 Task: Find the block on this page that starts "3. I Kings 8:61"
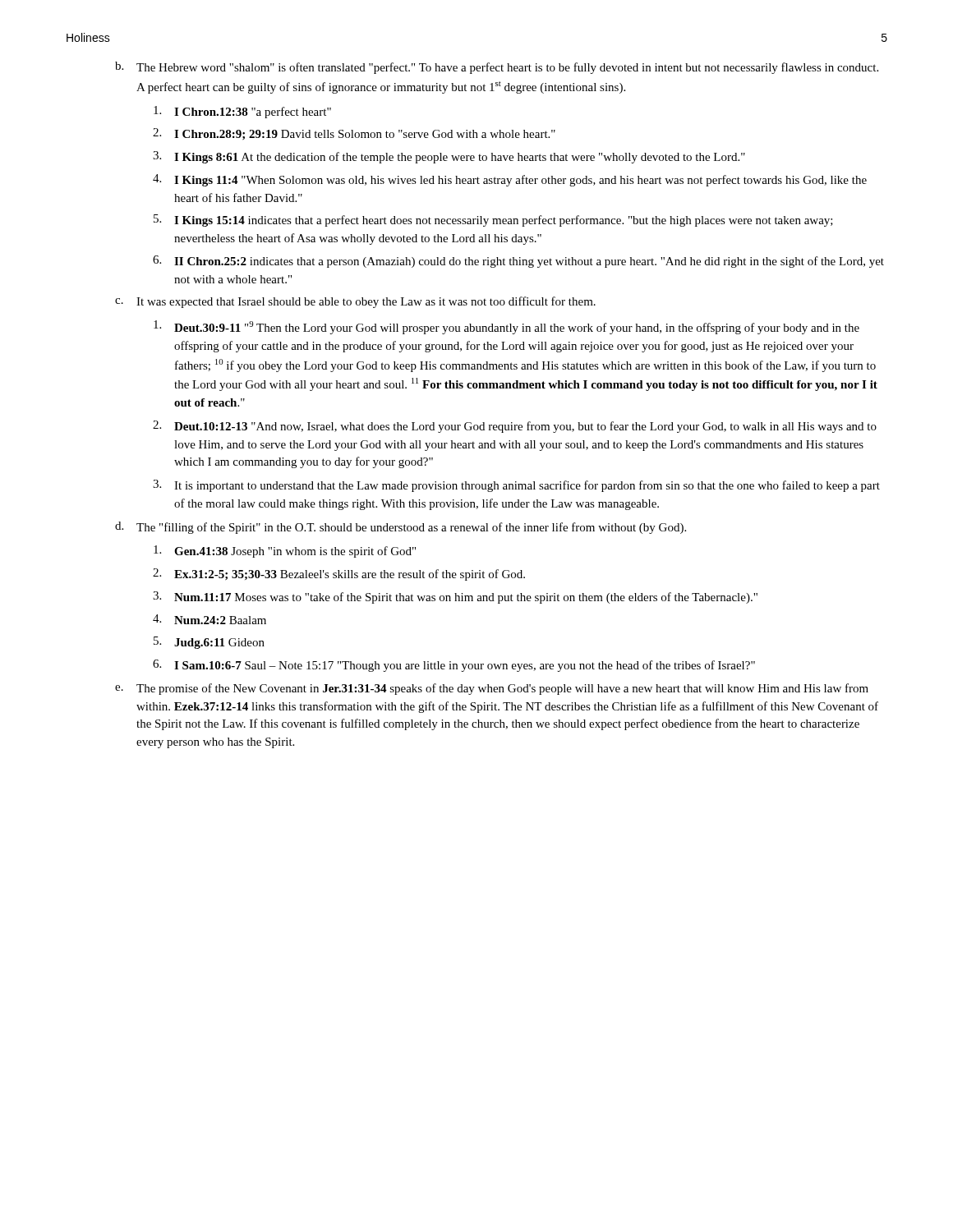(520, 158)
